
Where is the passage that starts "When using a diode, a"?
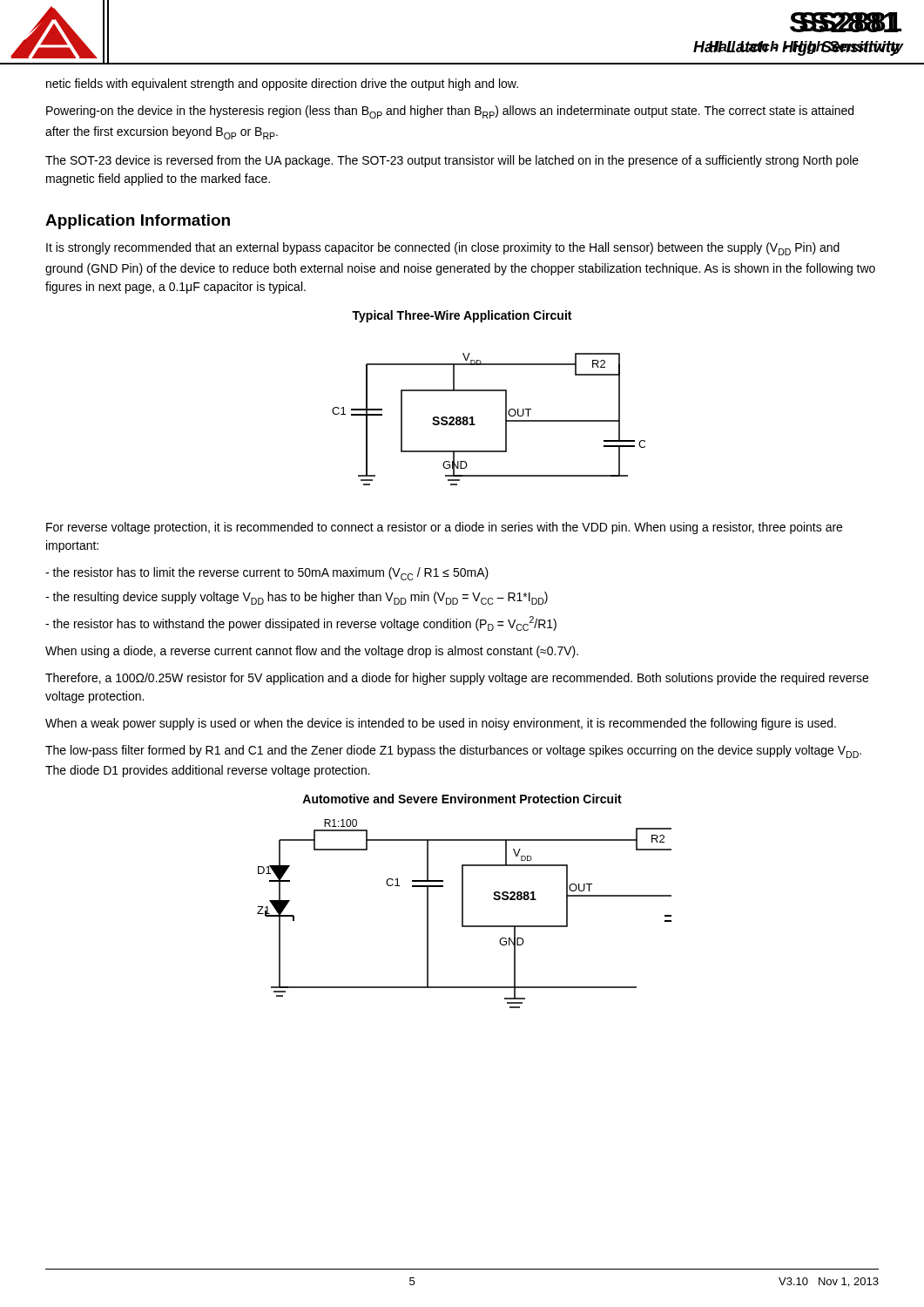coord(462,651)
